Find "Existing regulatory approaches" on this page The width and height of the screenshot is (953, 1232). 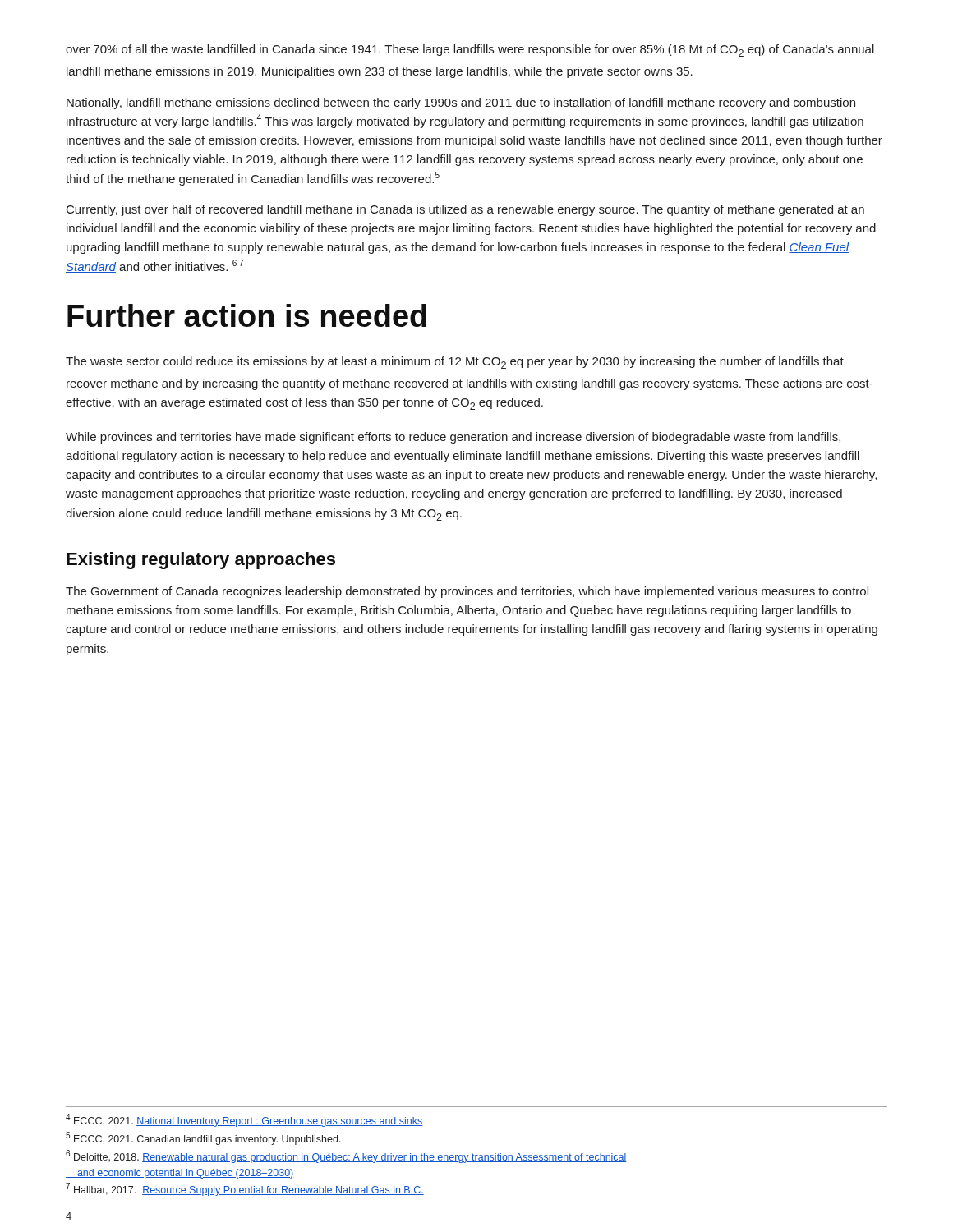click(x=201, y=561)
